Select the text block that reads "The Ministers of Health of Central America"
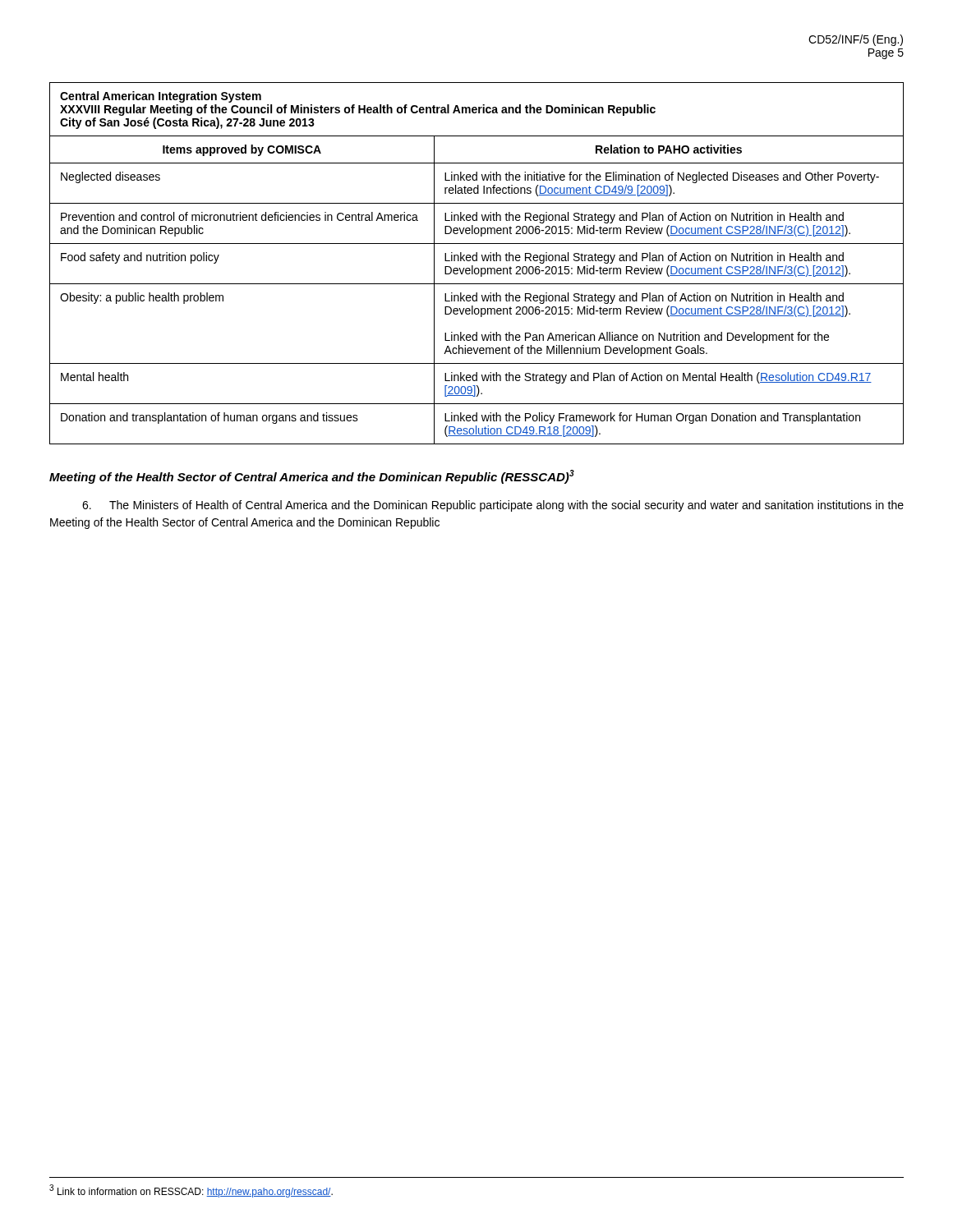The image size is (953, 1232). point(476,514)
